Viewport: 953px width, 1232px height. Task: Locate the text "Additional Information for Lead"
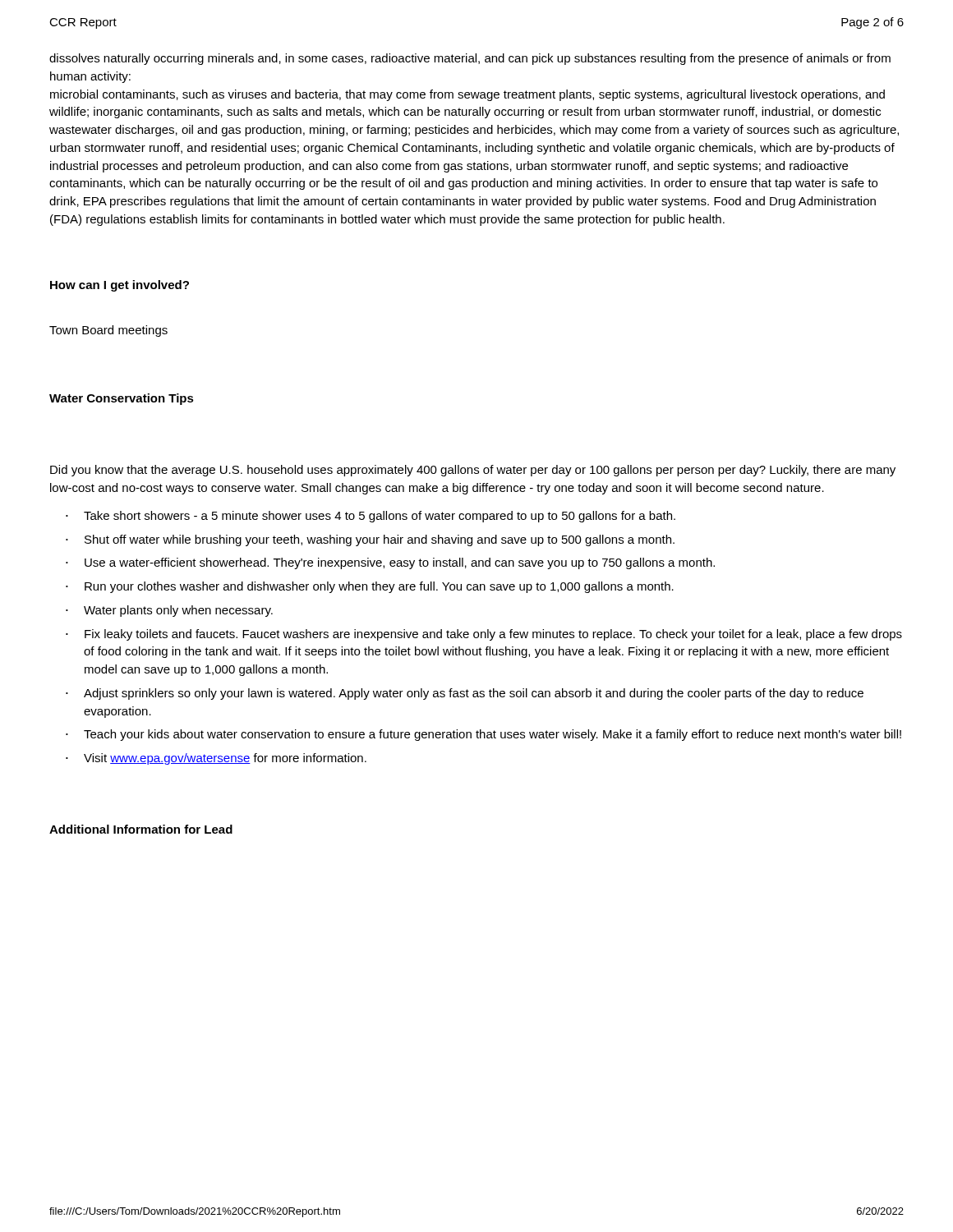click(x=141, y=829)
